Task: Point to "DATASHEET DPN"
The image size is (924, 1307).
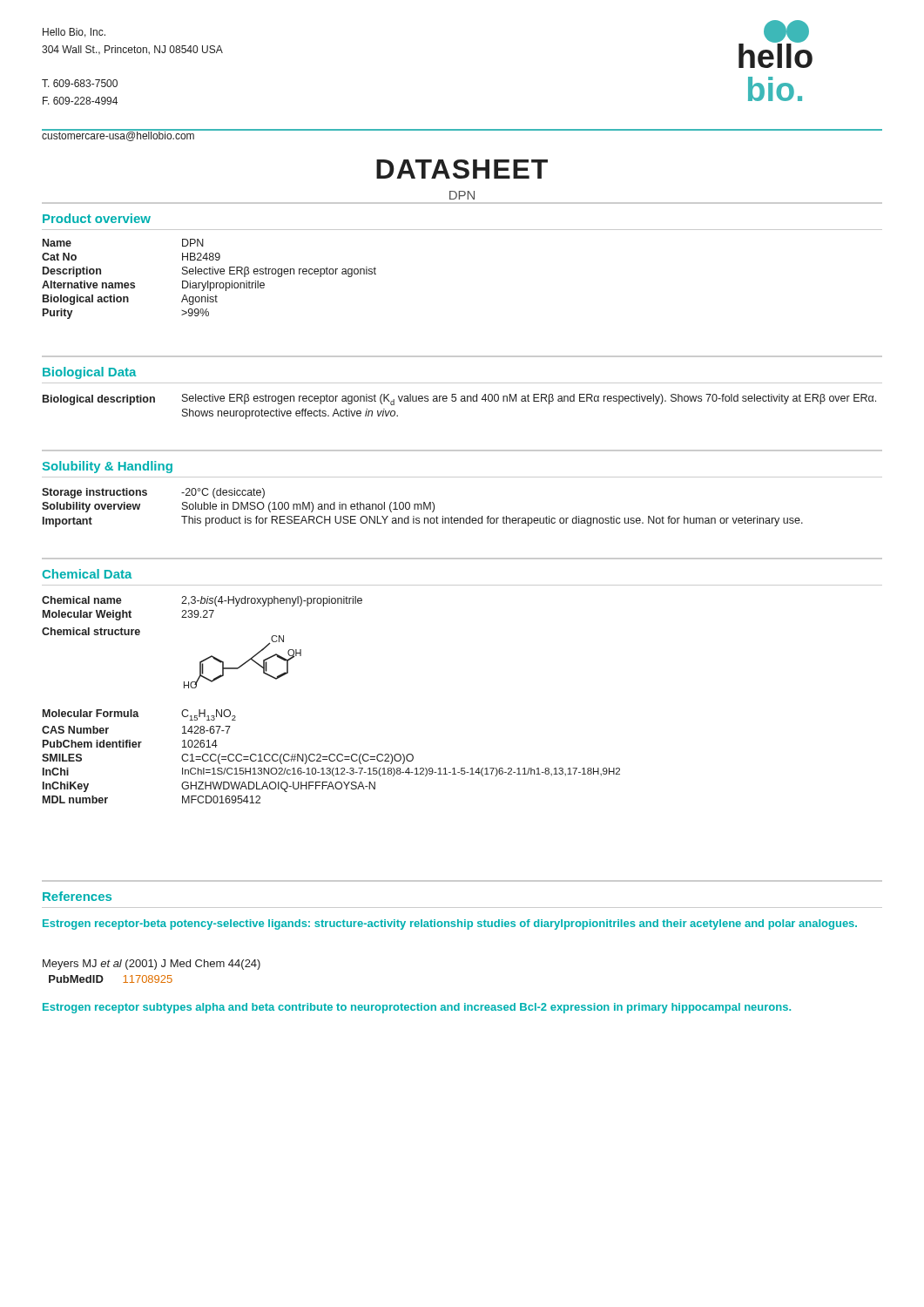Action: point(462,178)
